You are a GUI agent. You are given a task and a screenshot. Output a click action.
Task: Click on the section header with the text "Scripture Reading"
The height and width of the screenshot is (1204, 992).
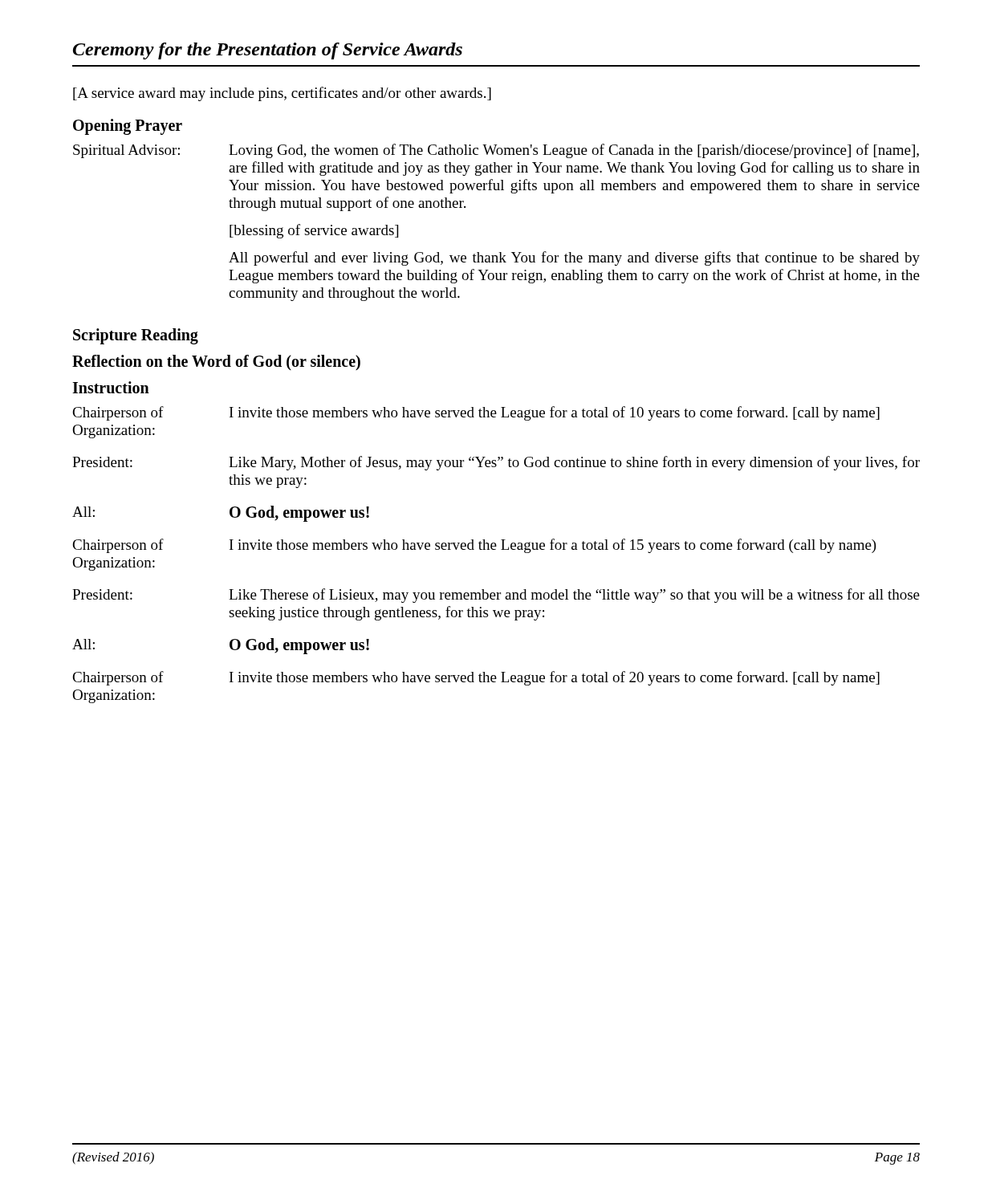point(135,335)
